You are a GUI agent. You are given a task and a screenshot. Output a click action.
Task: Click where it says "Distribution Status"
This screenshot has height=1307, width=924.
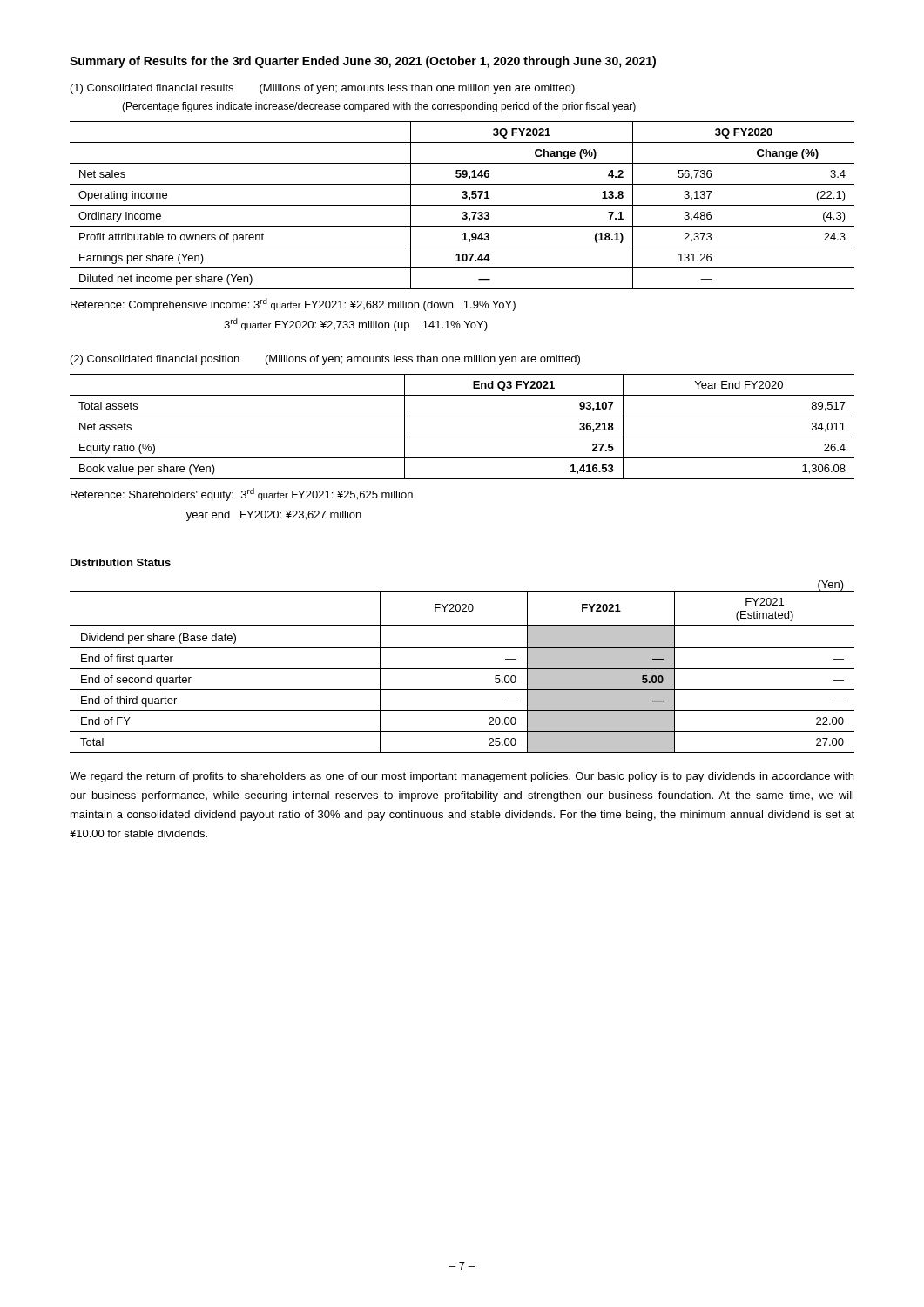pos(120,562)
